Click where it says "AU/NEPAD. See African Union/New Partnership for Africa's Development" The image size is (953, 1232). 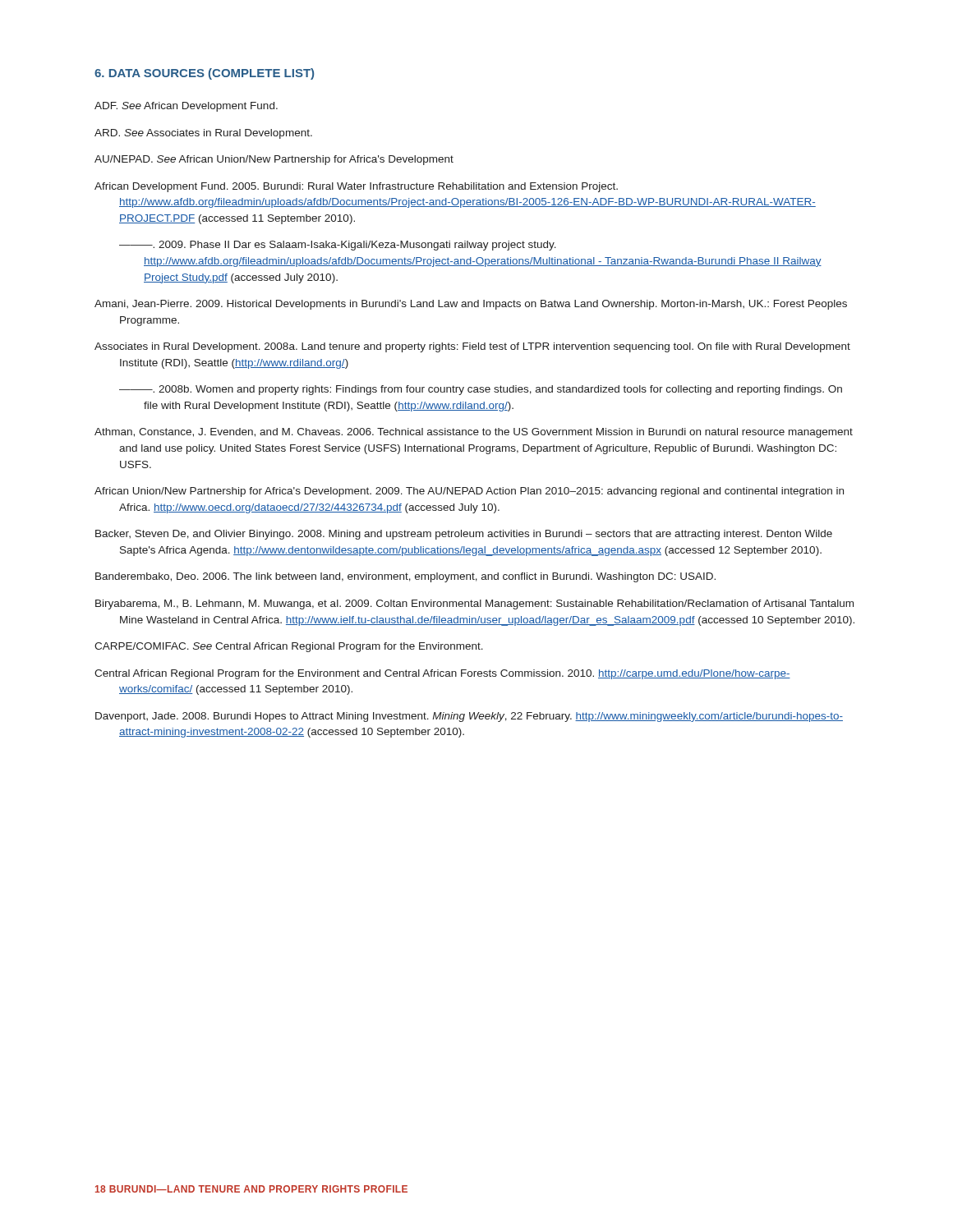coord(274,159)
